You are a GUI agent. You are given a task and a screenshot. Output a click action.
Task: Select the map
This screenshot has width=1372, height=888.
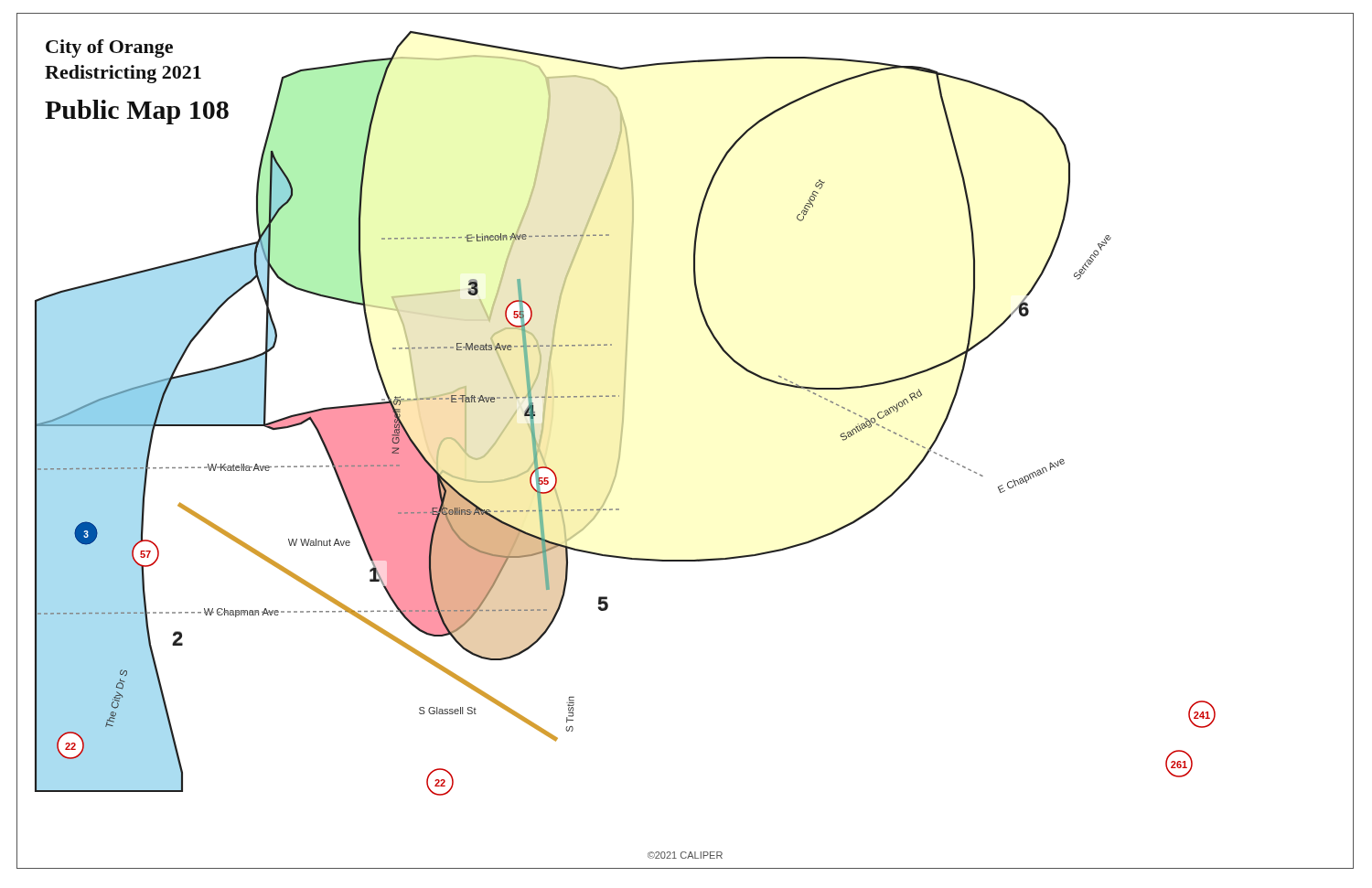pos(683,434)
